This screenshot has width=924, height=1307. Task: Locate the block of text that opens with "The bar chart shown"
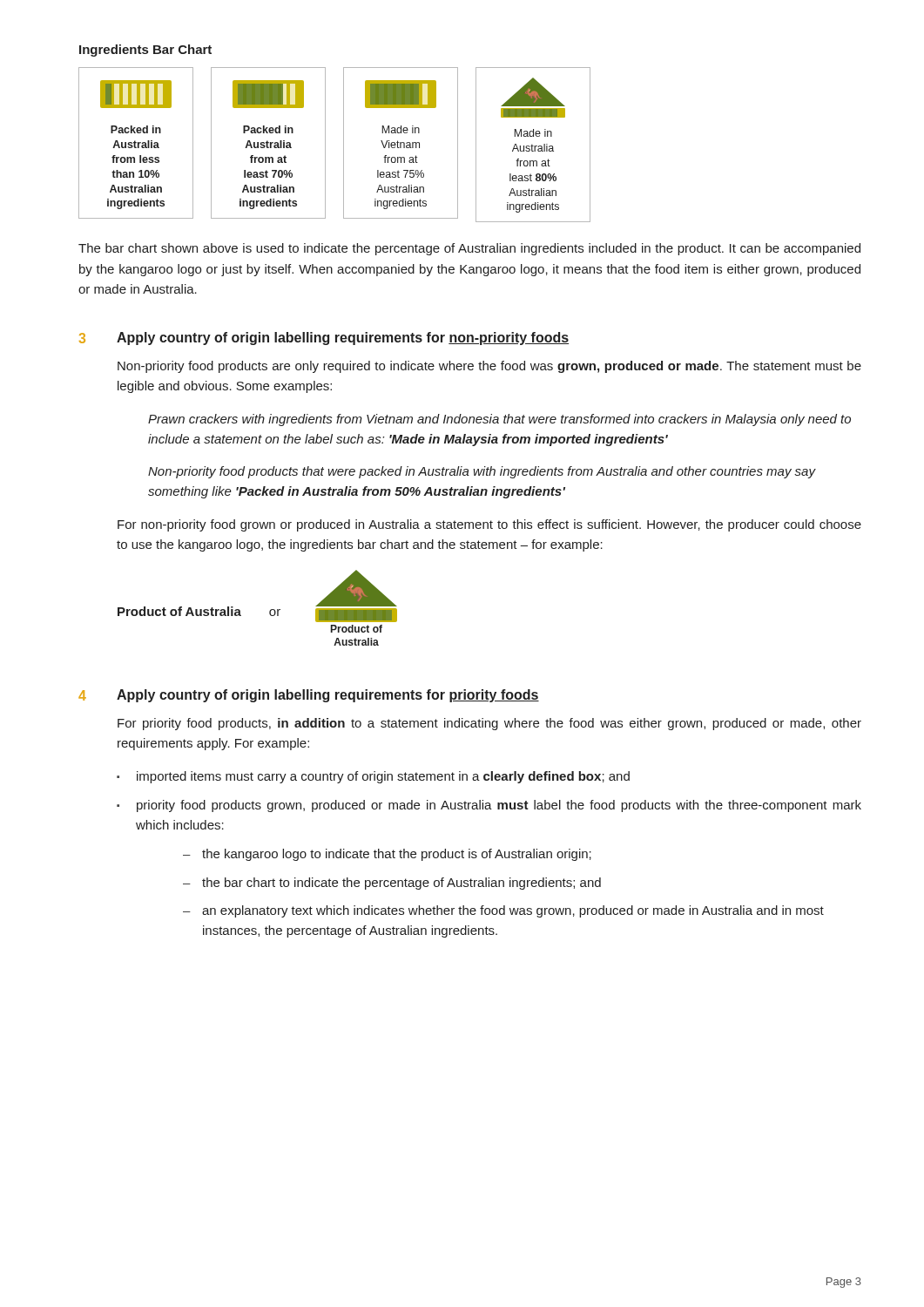470,268
